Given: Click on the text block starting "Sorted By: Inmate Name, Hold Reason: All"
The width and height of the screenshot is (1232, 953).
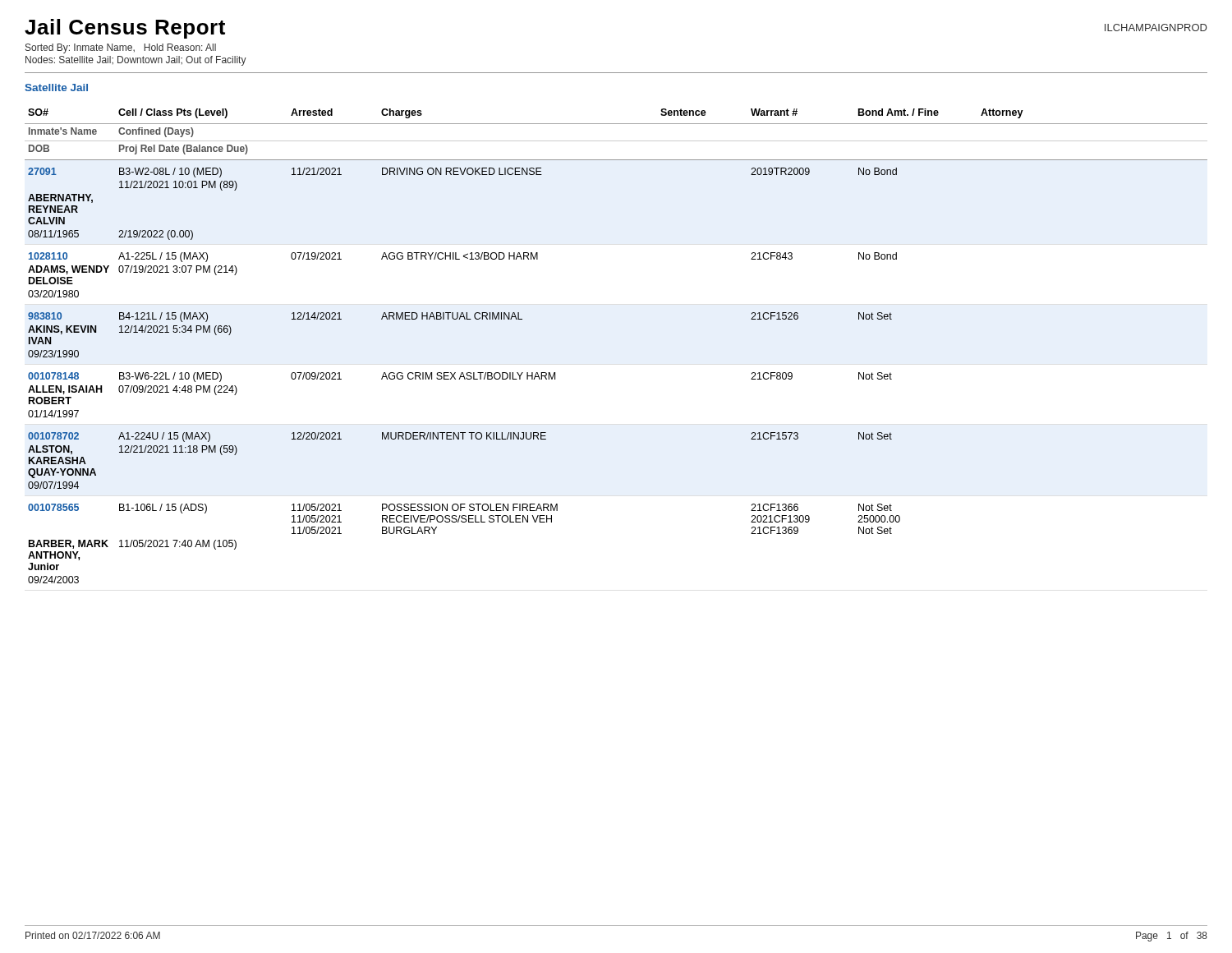Looking at the screenshot, I should pyautogui.click(x=120, y=48).
